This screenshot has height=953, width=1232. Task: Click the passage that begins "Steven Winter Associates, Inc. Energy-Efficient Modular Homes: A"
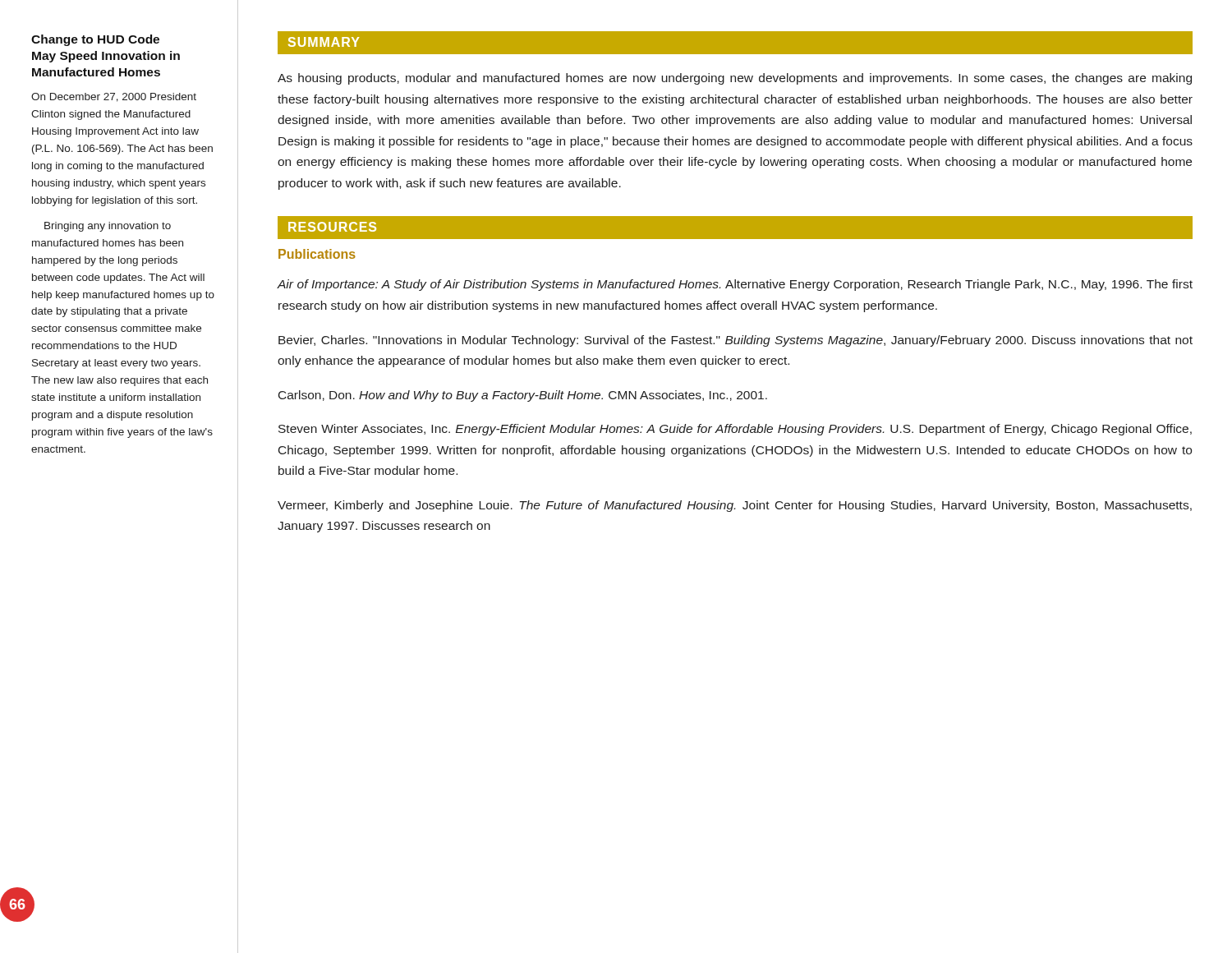[x=735, y=450]
